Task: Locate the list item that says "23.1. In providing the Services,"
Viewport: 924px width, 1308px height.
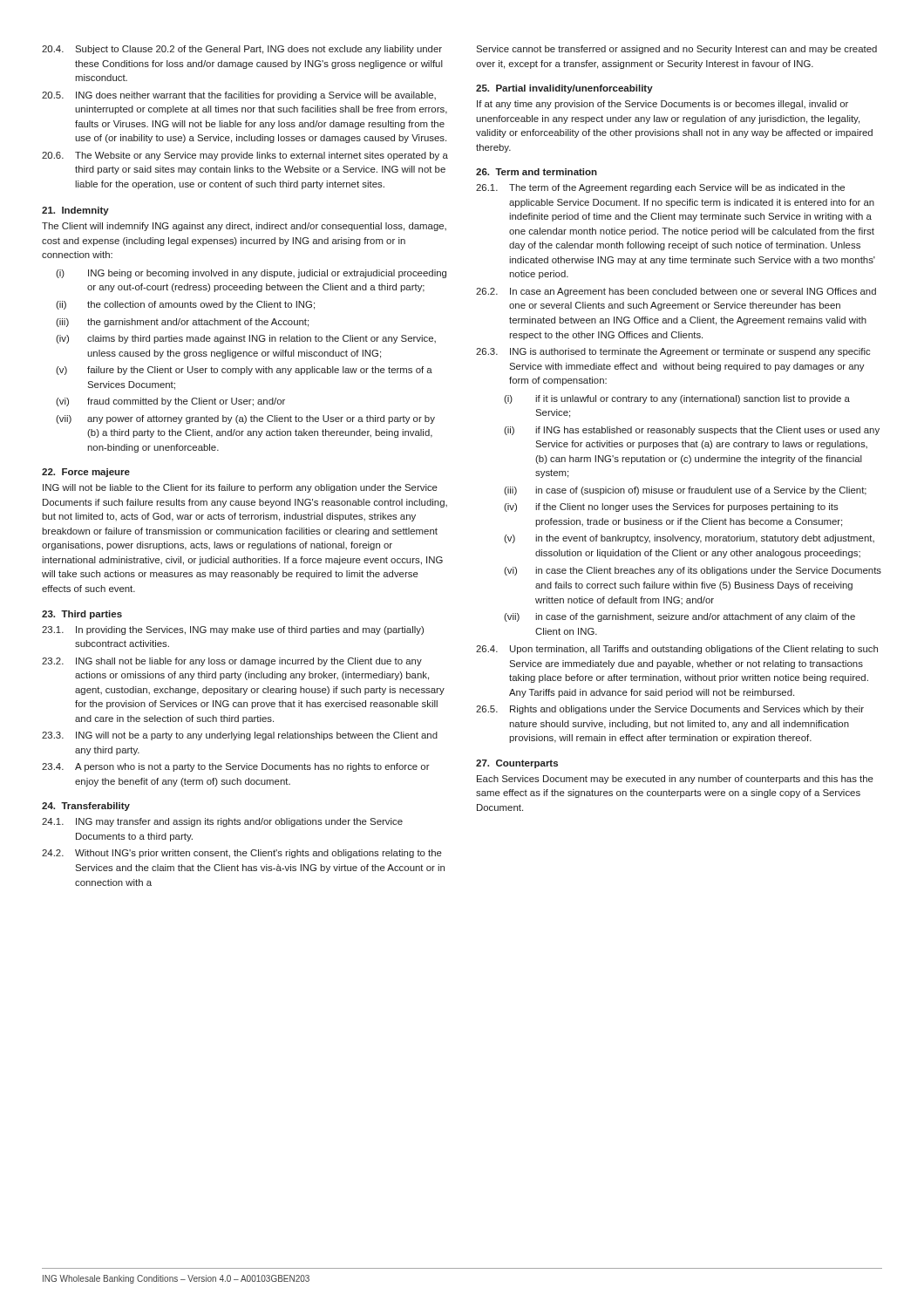Action: (x=245, y=637)
